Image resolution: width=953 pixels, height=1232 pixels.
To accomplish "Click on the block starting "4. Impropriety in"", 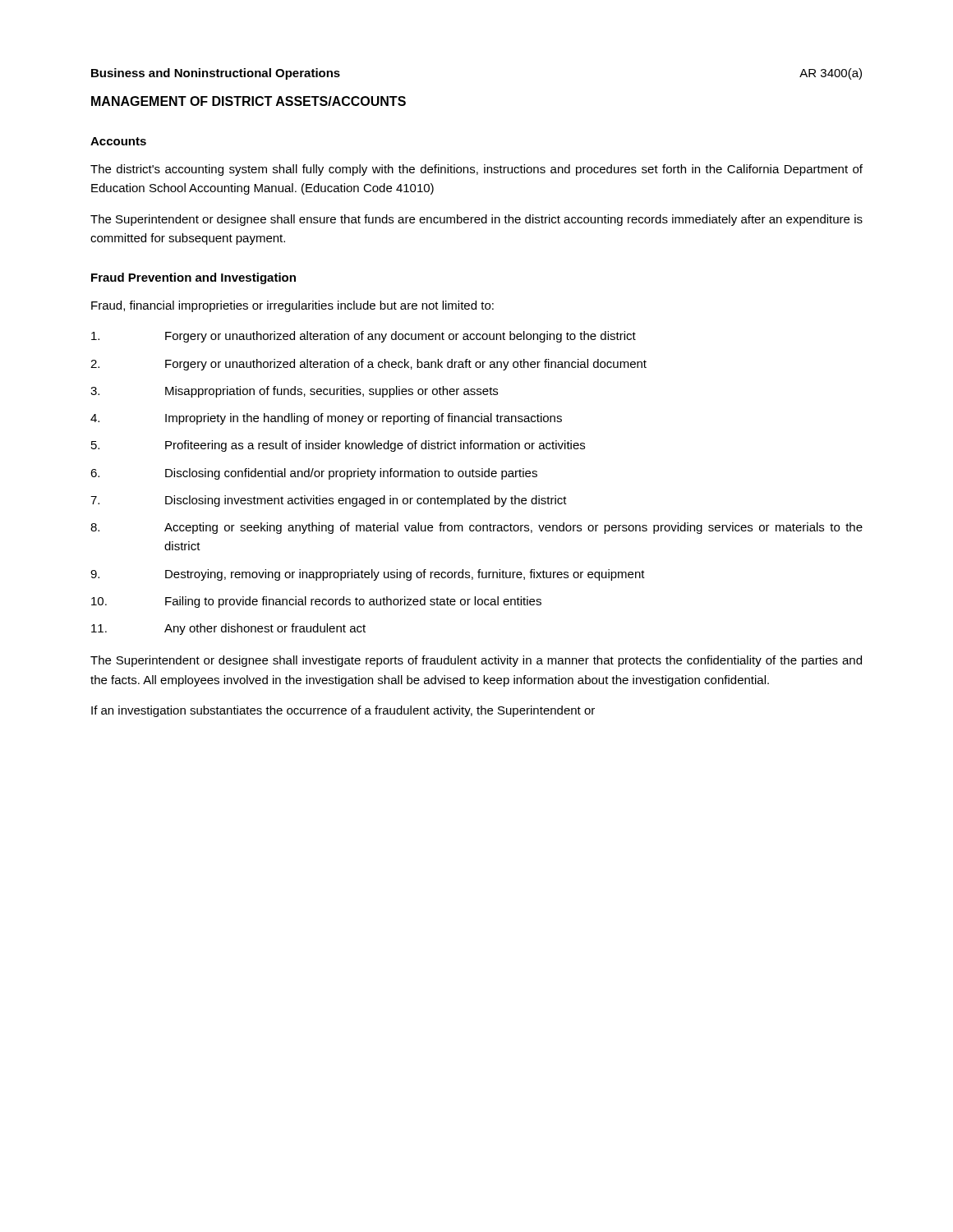I will click(x=476, y=418).
